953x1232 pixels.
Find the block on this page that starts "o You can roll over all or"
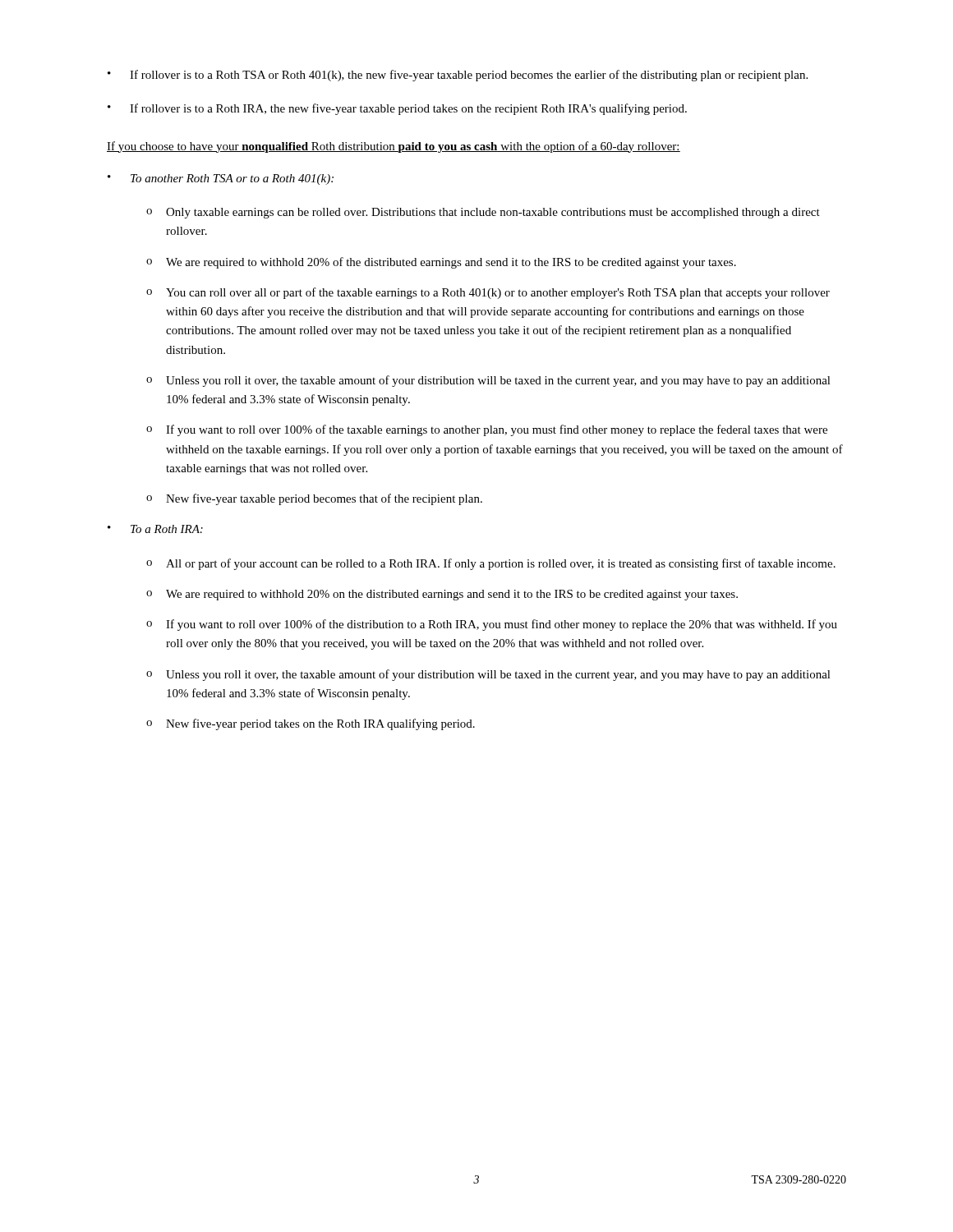(496, 321)
